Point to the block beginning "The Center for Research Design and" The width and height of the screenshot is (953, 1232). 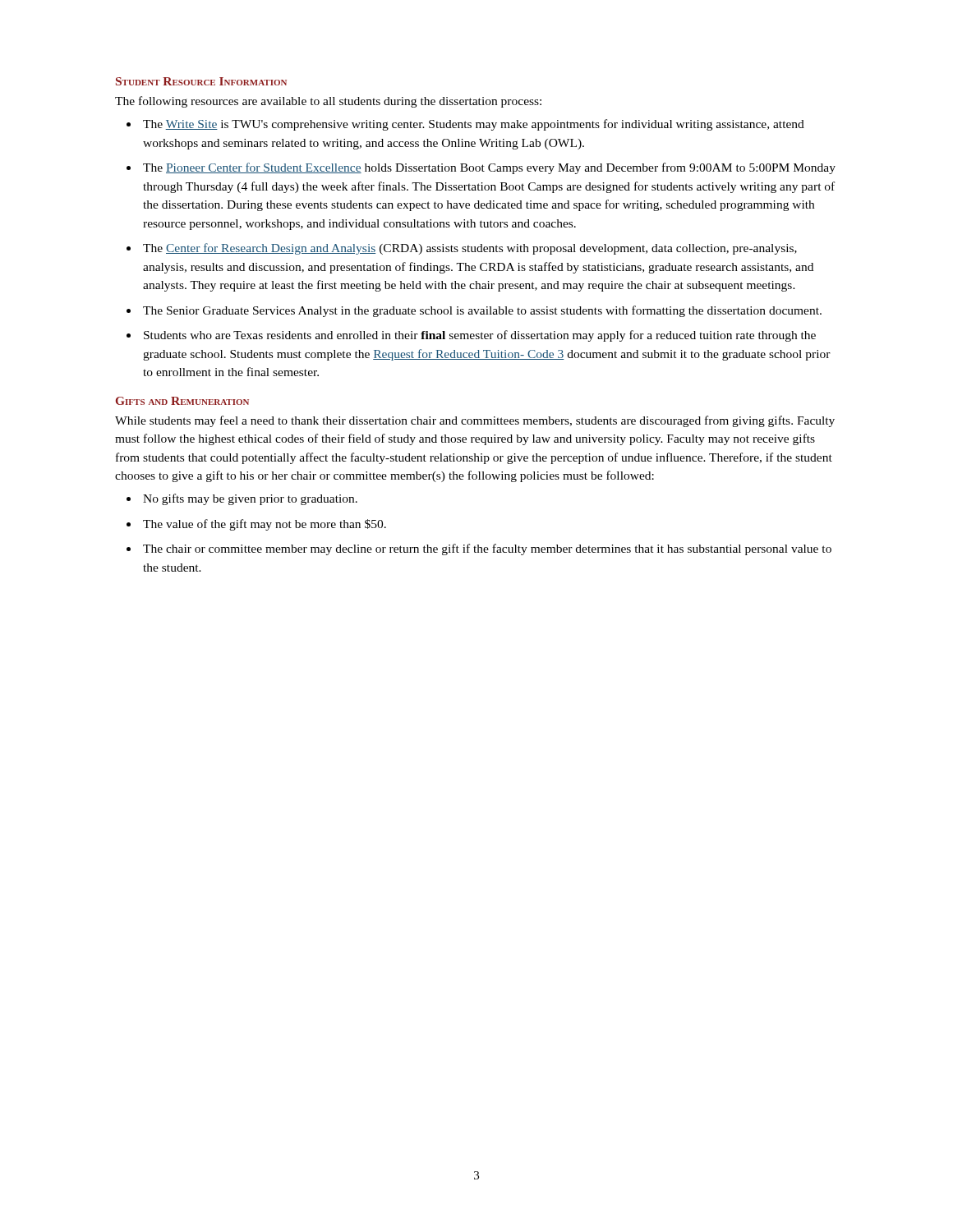tap(478, 266)
